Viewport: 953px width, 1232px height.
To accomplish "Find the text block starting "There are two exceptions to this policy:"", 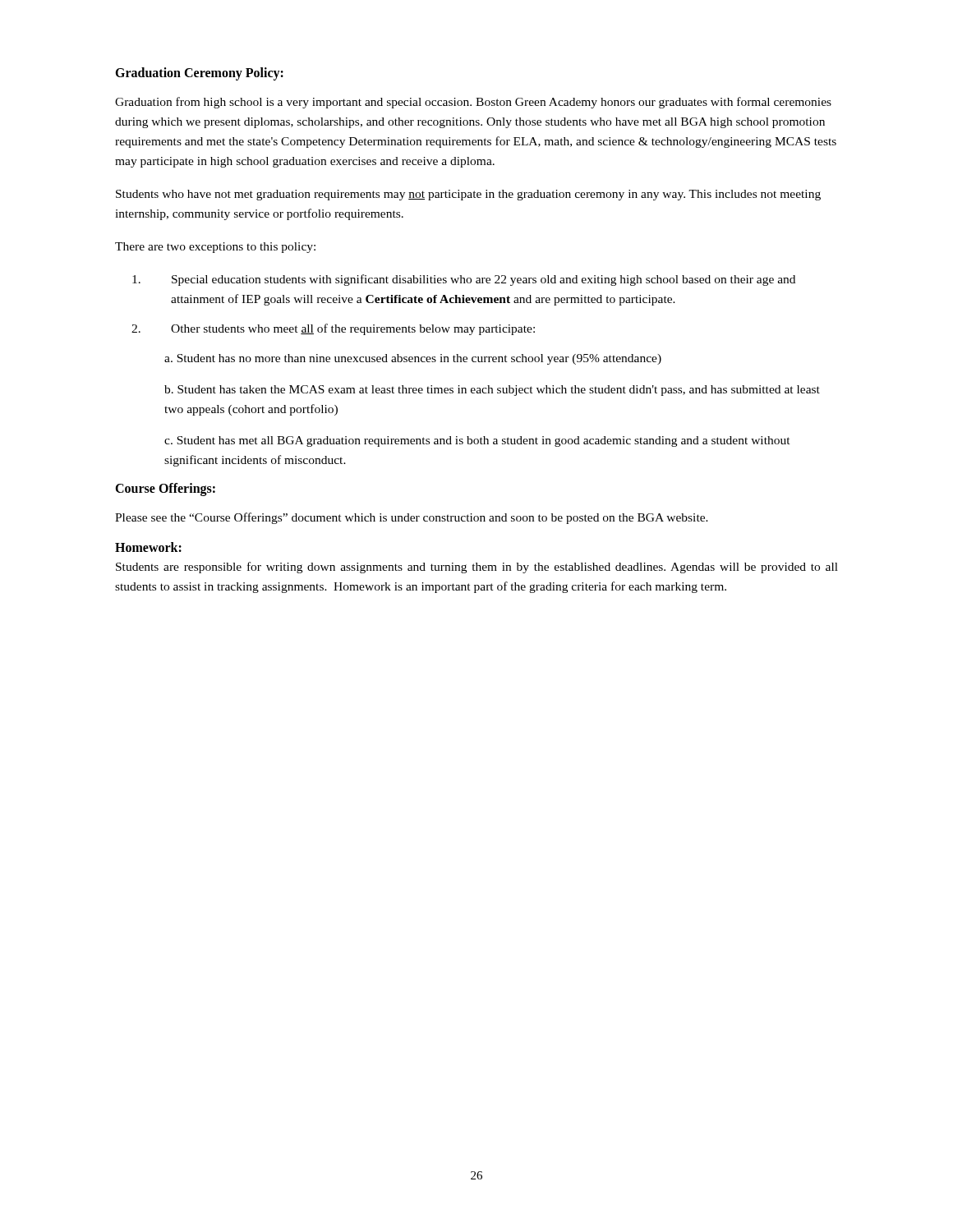I will [216, 246].
